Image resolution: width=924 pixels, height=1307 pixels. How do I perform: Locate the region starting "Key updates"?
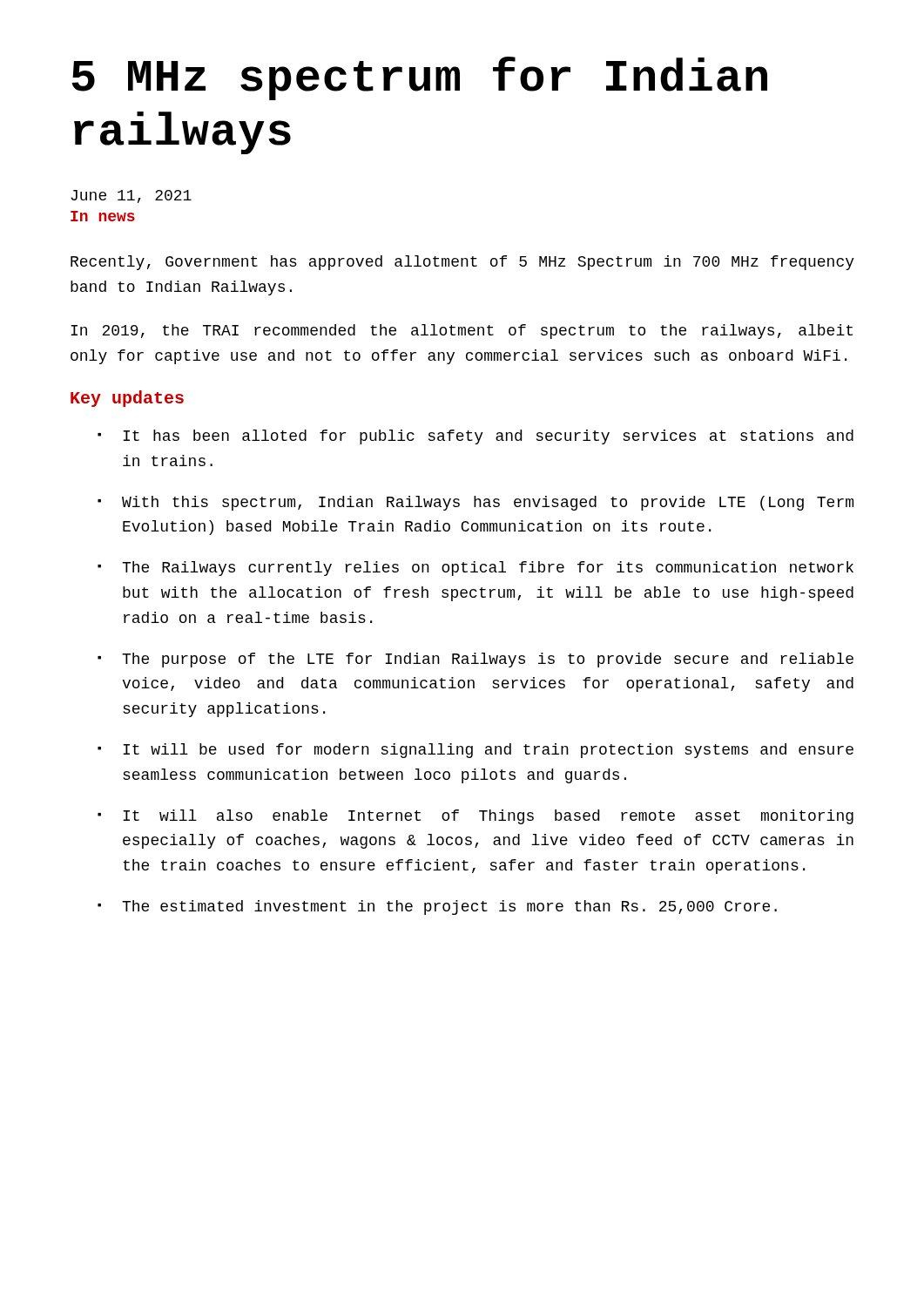tap(127, 399)
